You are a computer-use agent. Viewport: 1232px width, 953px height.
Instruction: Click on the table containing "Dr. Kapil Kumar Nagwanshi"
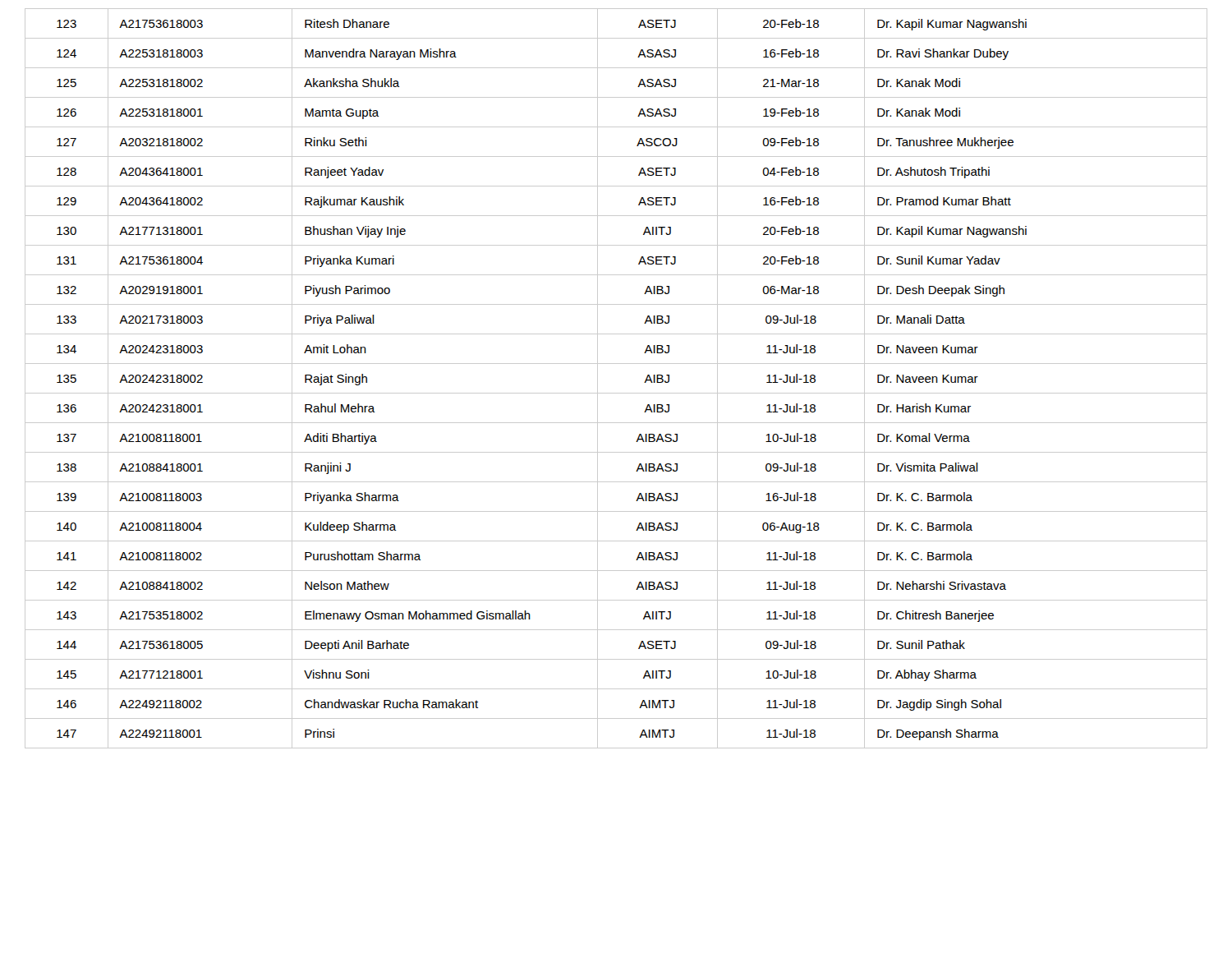(616, 378)
